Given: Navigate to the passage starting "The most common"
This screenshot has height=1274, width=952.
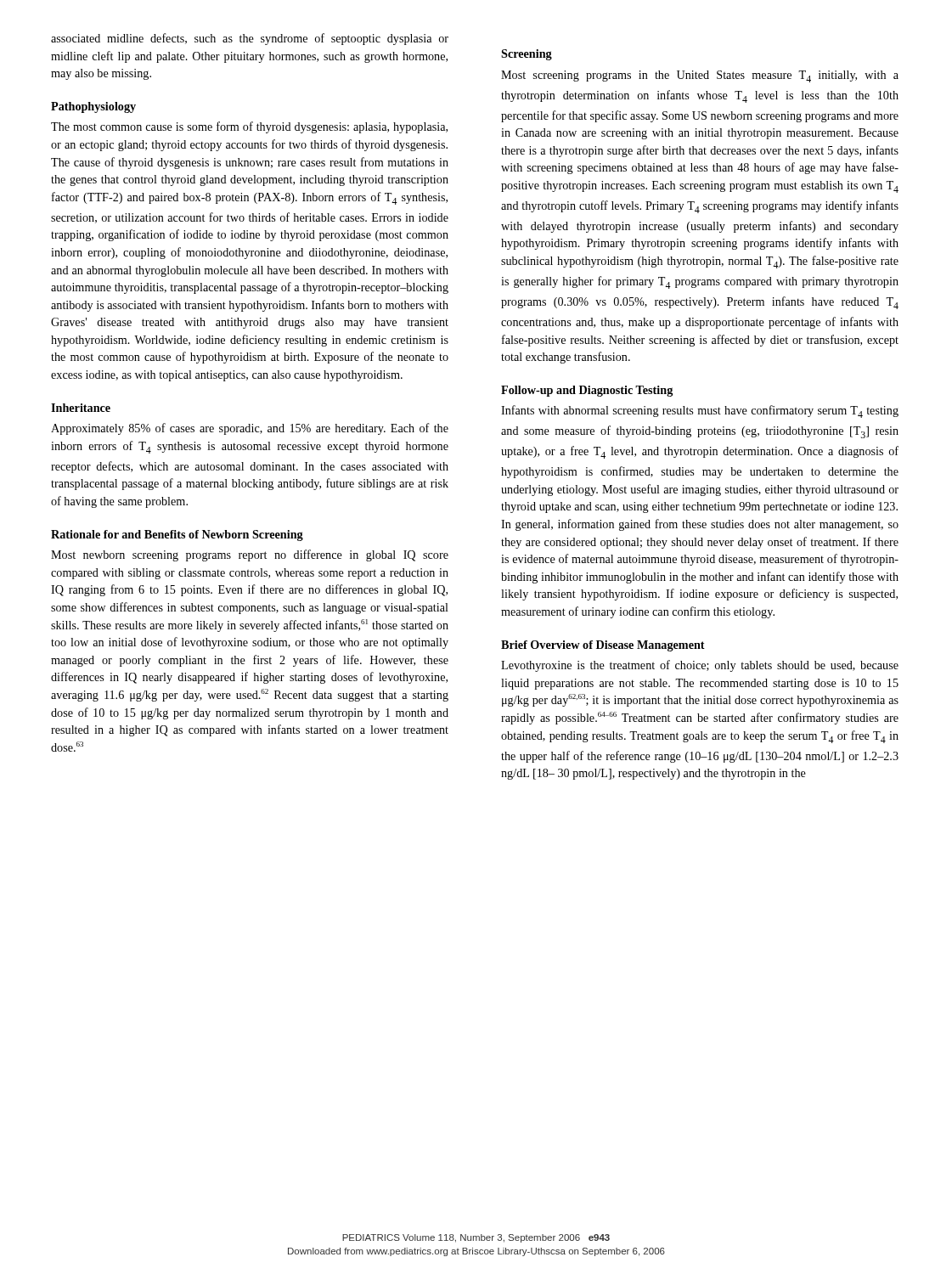Looking at the screenshot, I should pos(250,251).
